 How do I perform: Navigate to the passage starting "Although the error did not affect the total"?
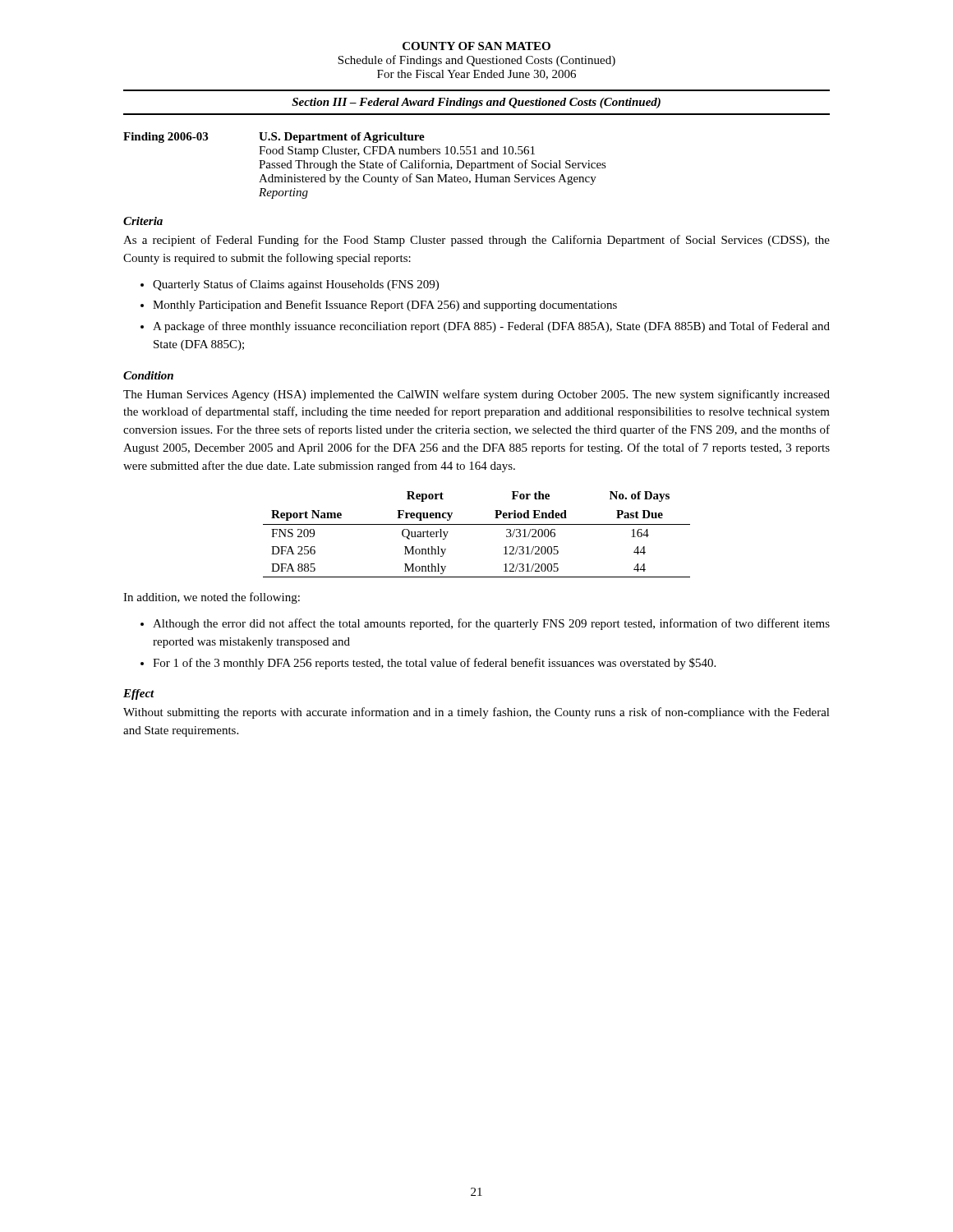491,632
